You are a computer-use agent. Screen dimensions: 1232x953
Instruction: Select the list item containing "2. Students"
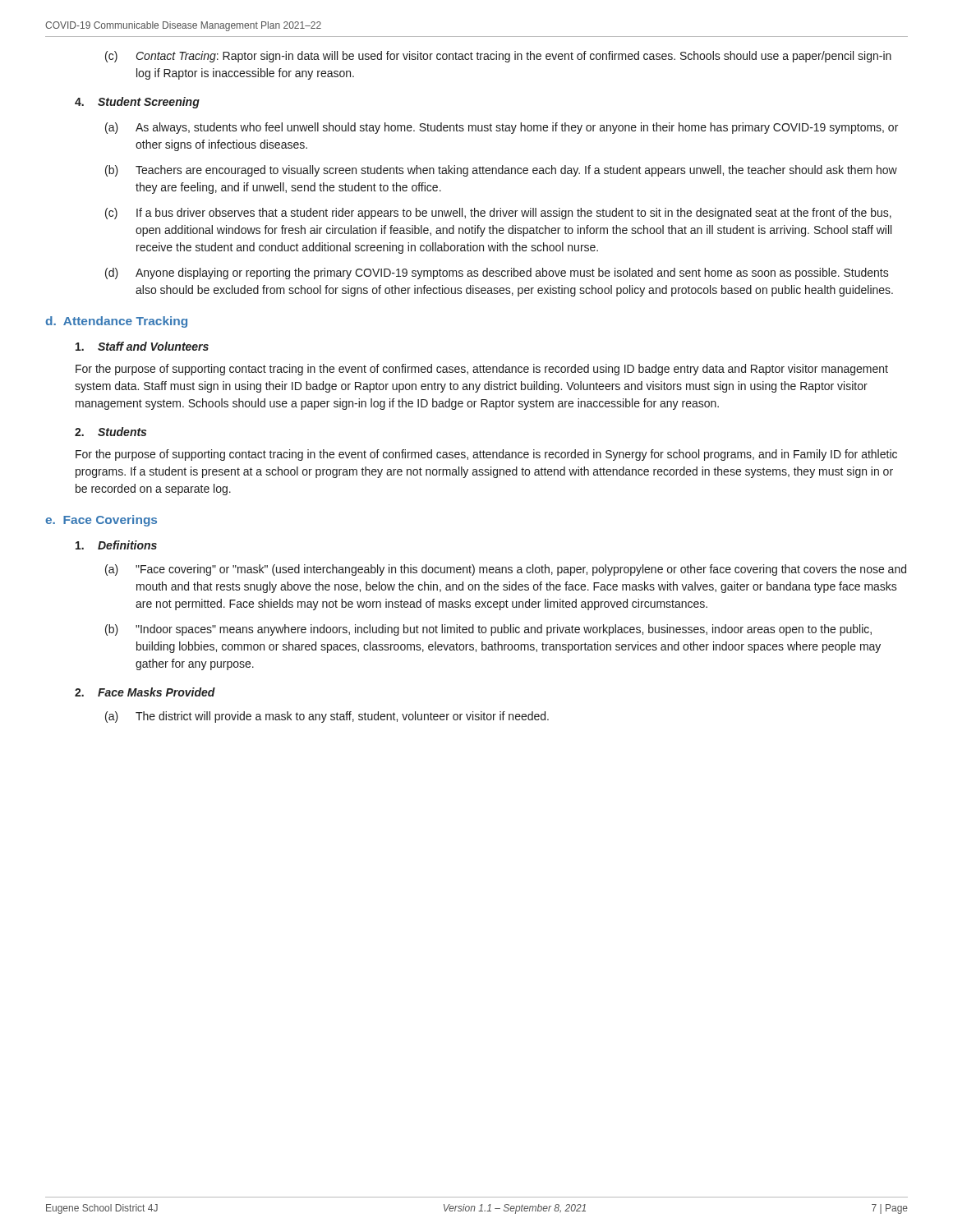point(110,432)
